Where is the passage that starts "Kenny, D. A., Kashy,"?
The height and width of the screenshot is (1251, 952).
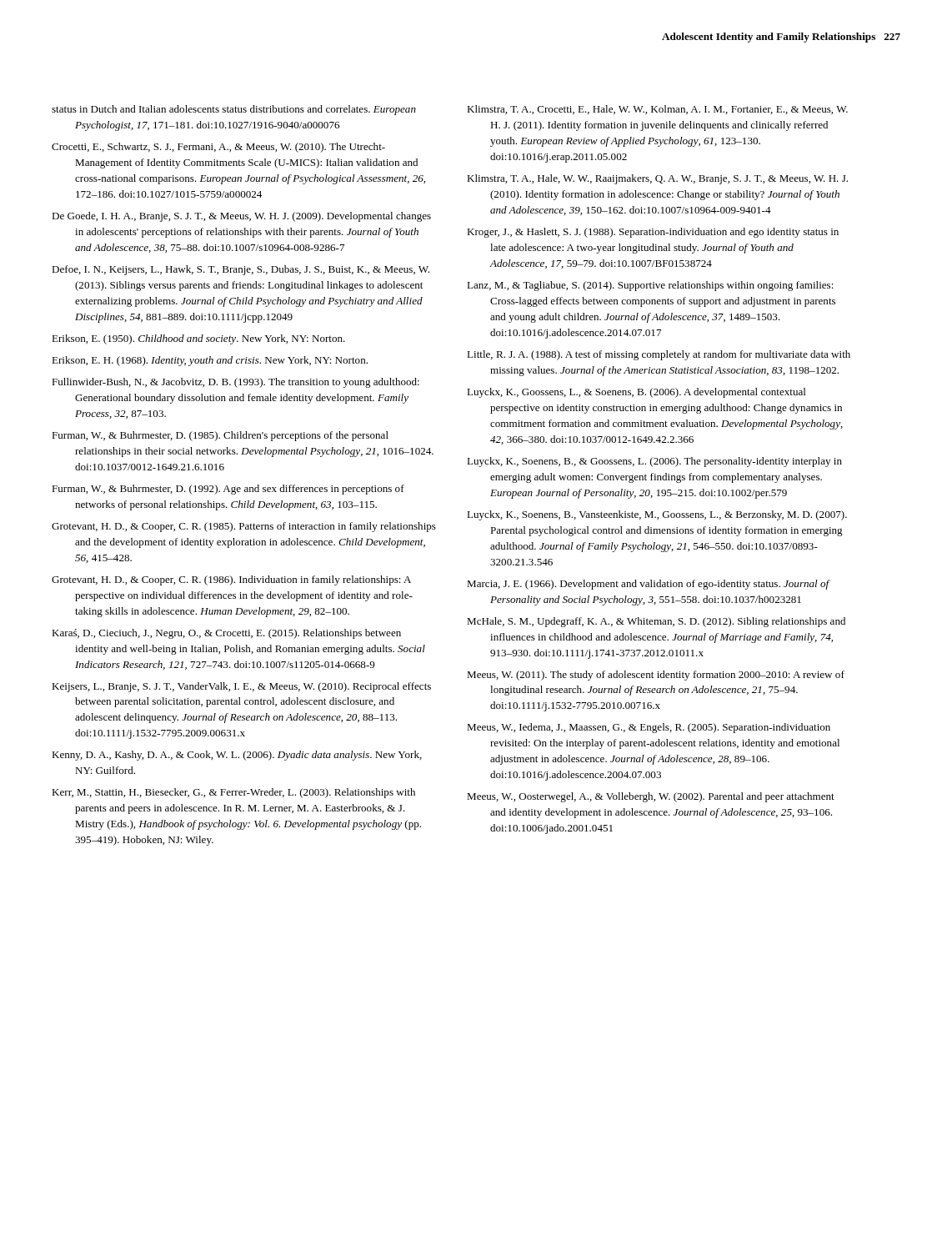point(237,763)
